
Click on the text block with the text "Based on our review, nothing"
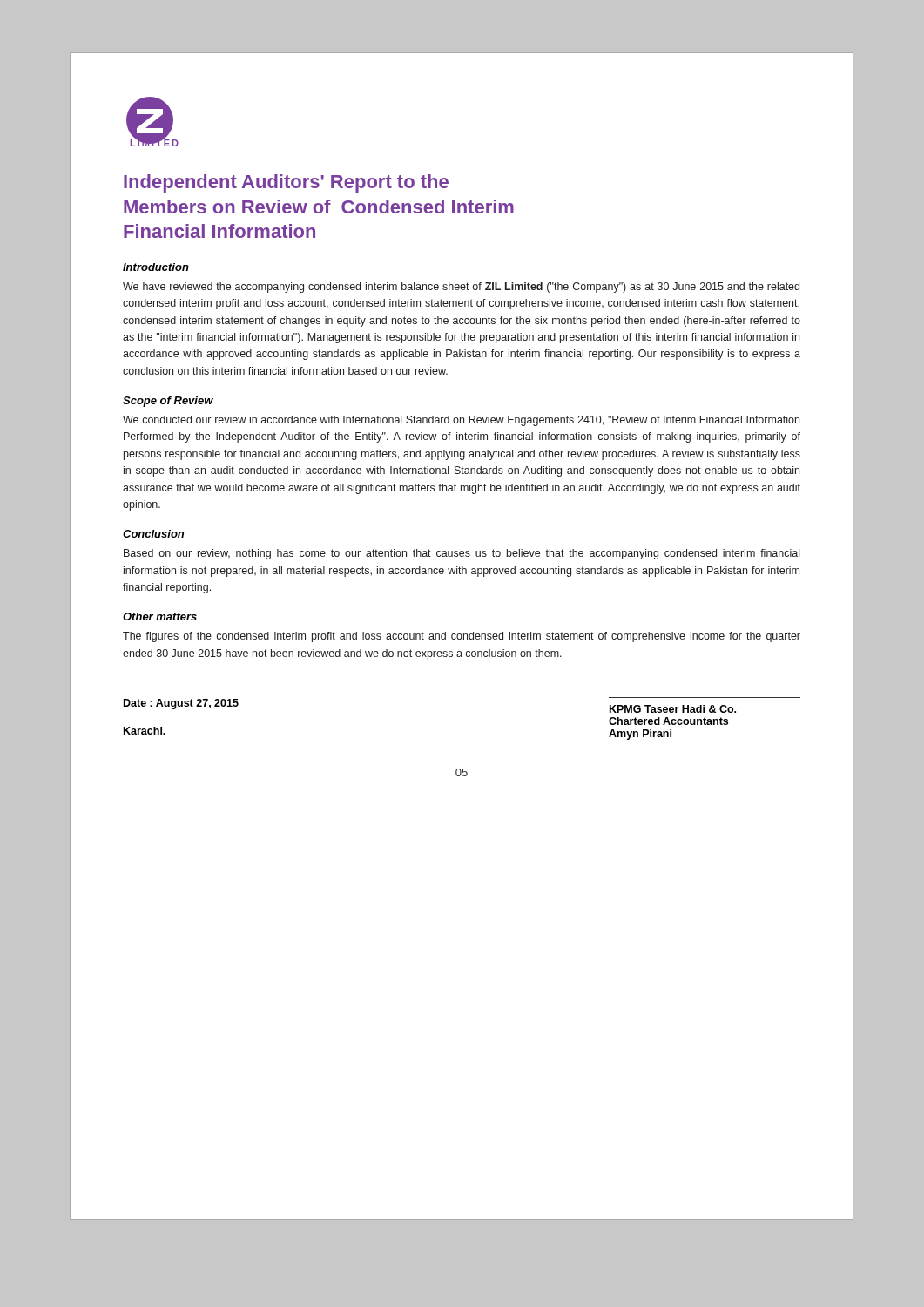pos(462,570)
